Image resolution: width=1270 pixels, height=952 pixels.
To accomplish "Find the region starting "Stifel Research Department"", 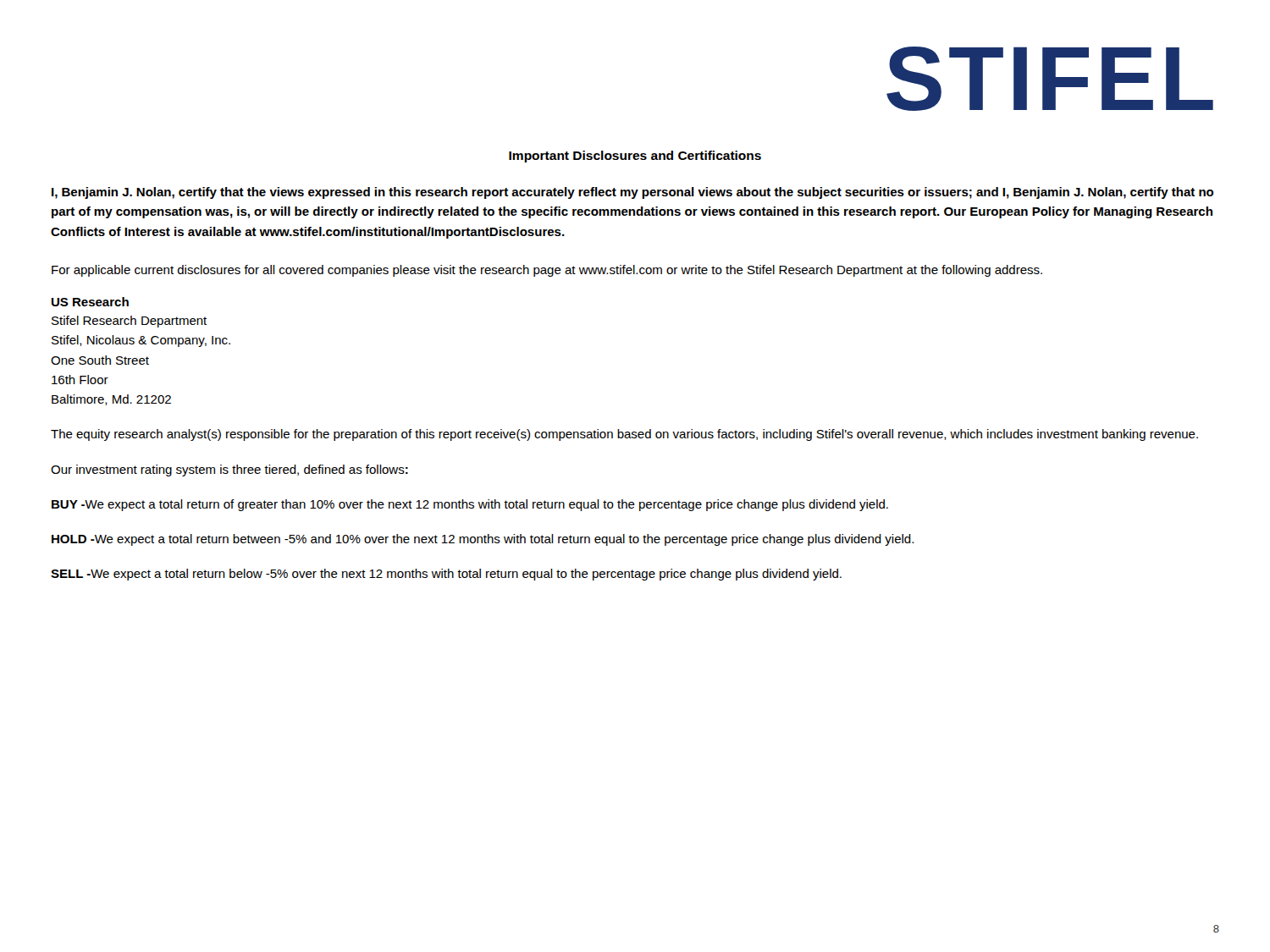I will click(141, 360).
